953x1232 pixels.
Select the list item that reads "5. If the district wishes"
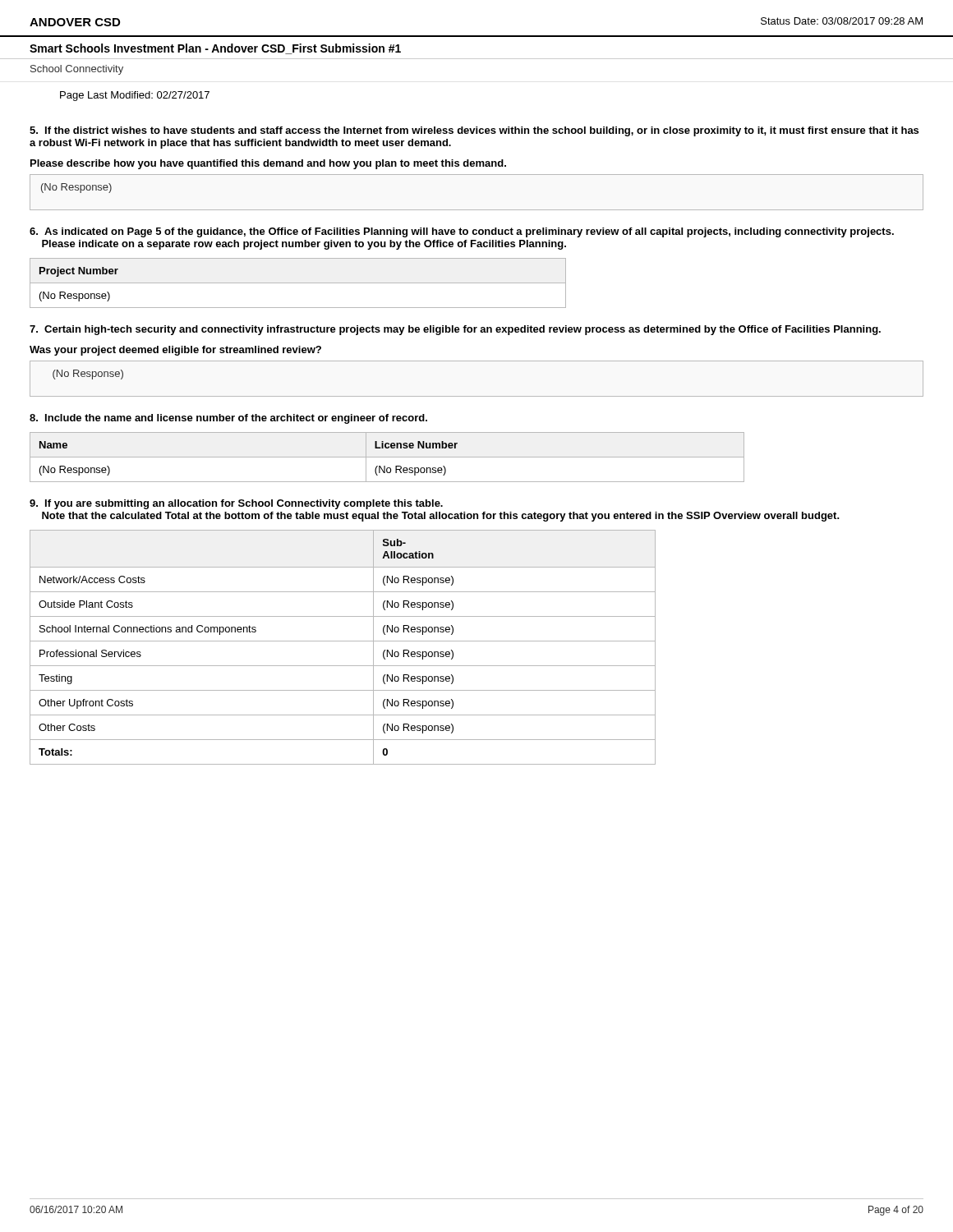pos(474,136)
